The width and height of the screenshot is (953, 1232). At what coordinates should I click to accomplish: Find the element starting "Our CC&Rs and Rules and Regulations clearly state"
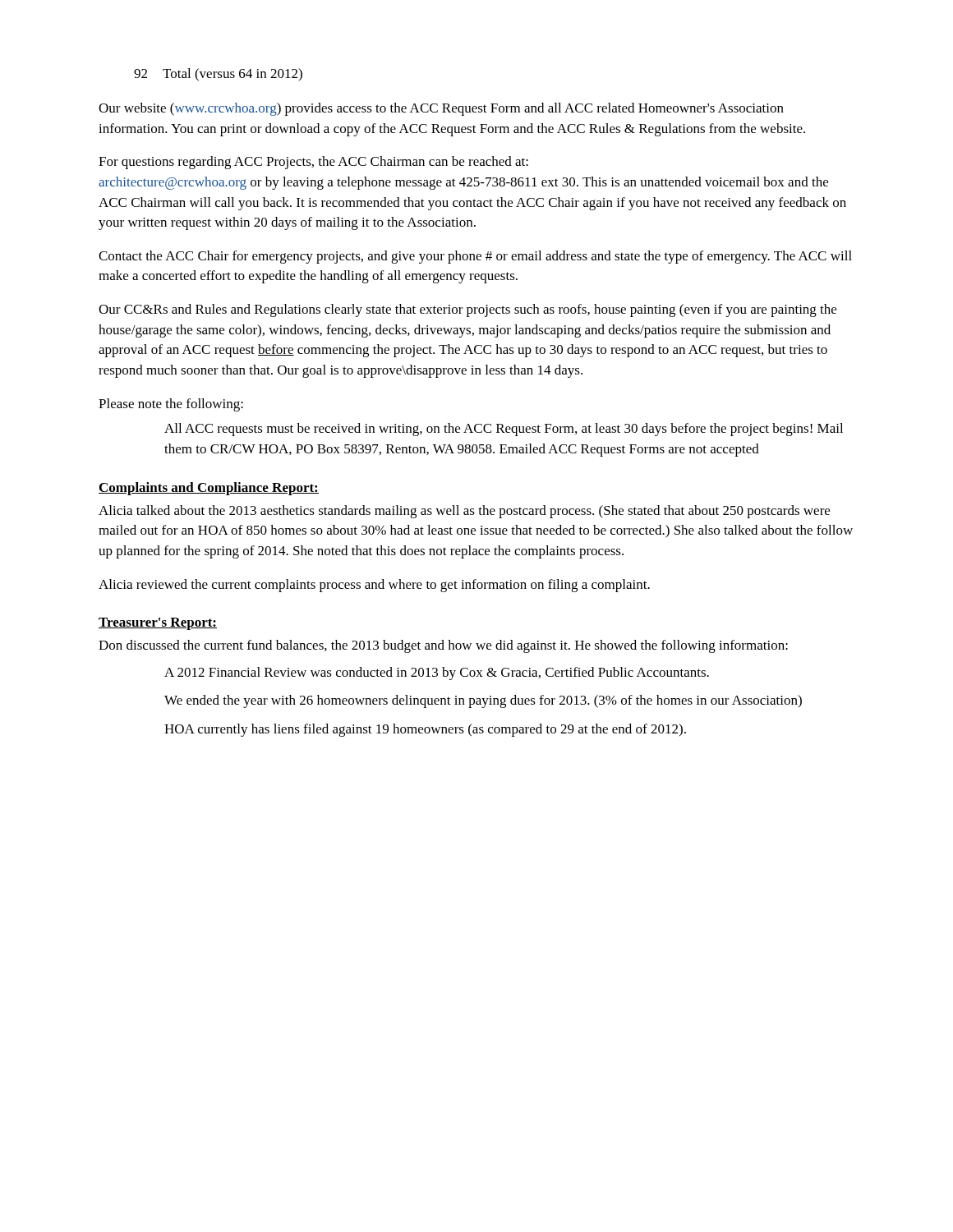coord(476,340)
